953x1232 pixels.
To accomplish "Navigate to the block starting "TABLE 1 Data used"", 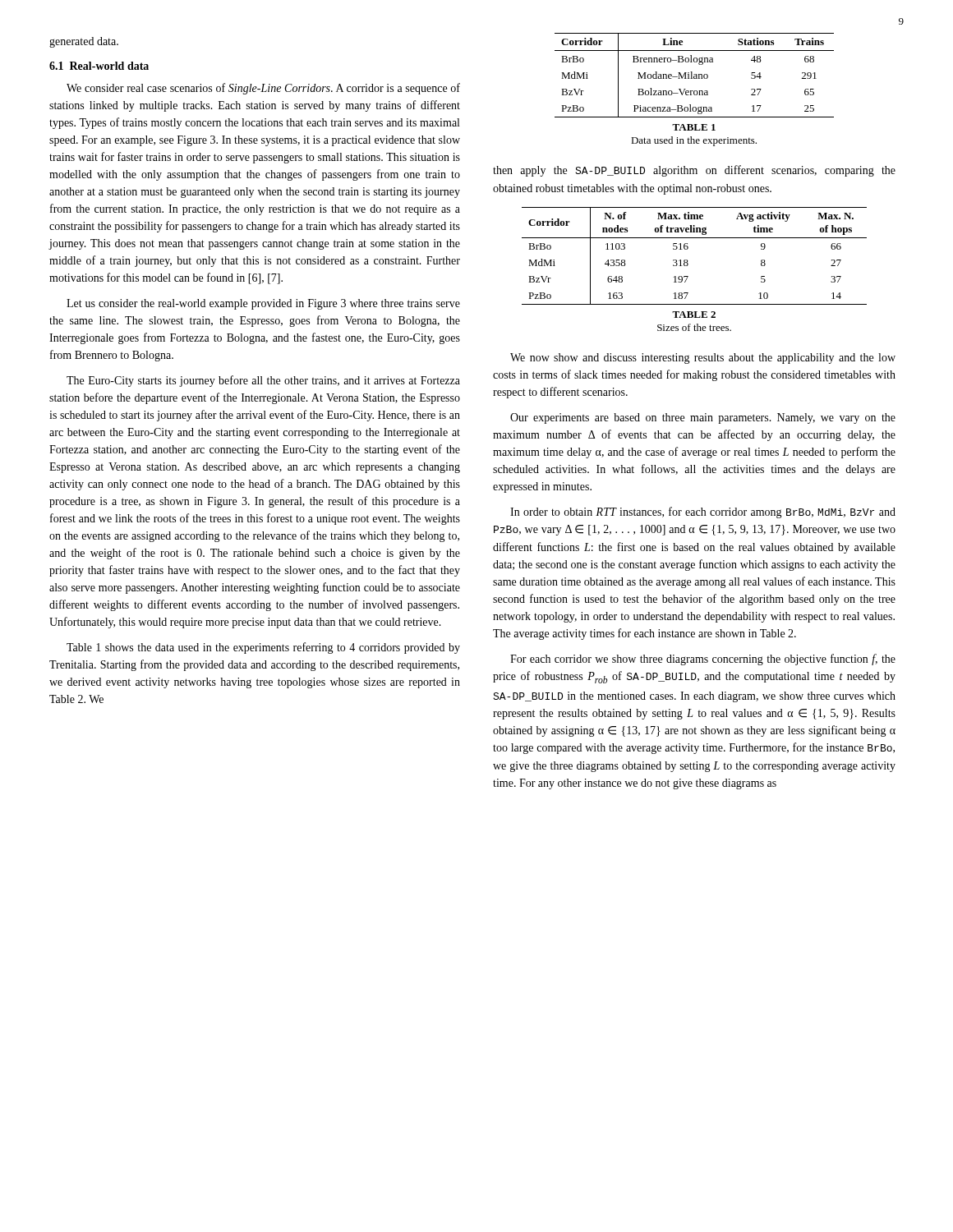I will click(694, 134).
